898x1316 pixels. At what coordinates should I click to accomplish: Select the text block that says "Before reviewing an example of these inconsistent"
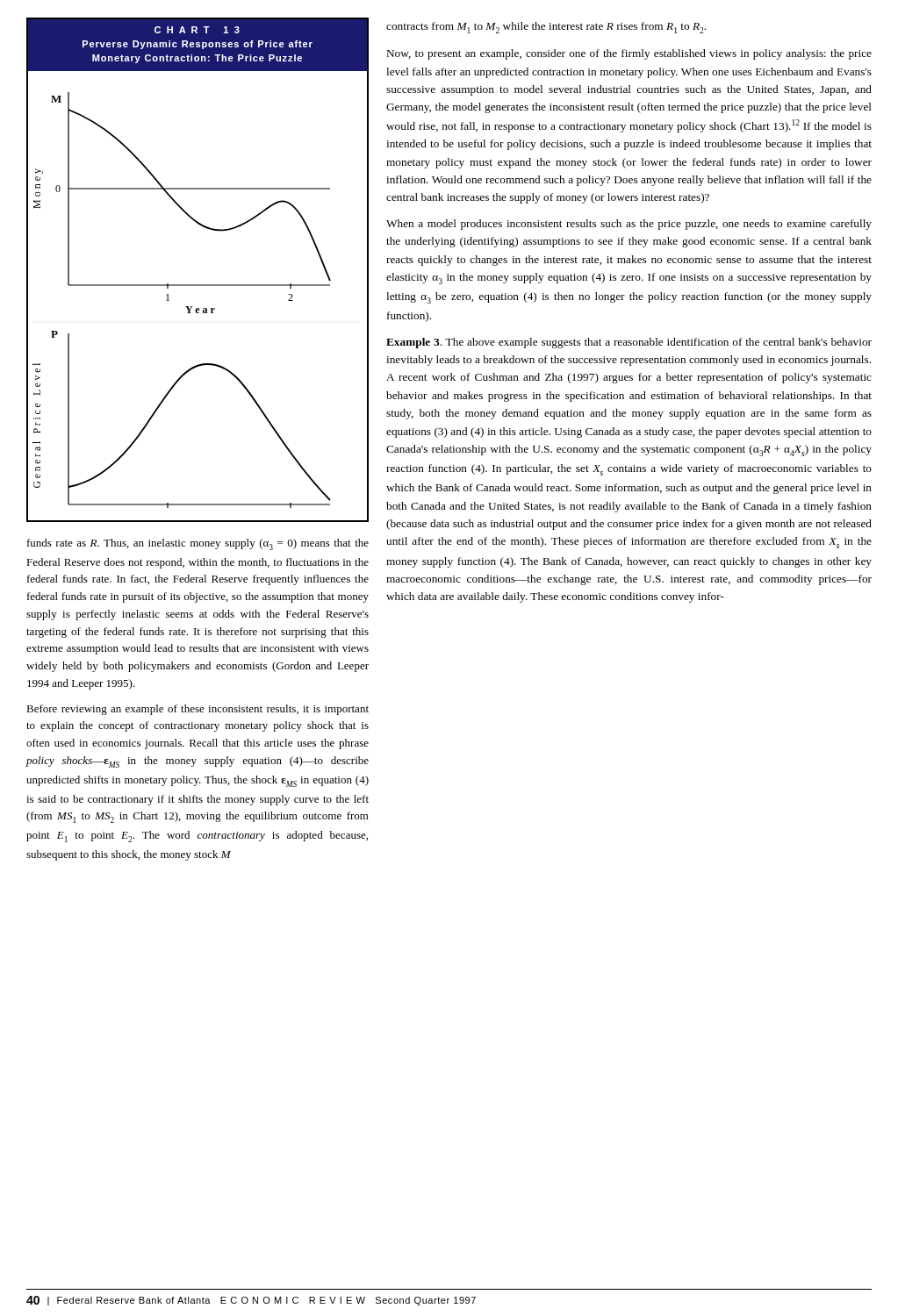tap(198, 781)
